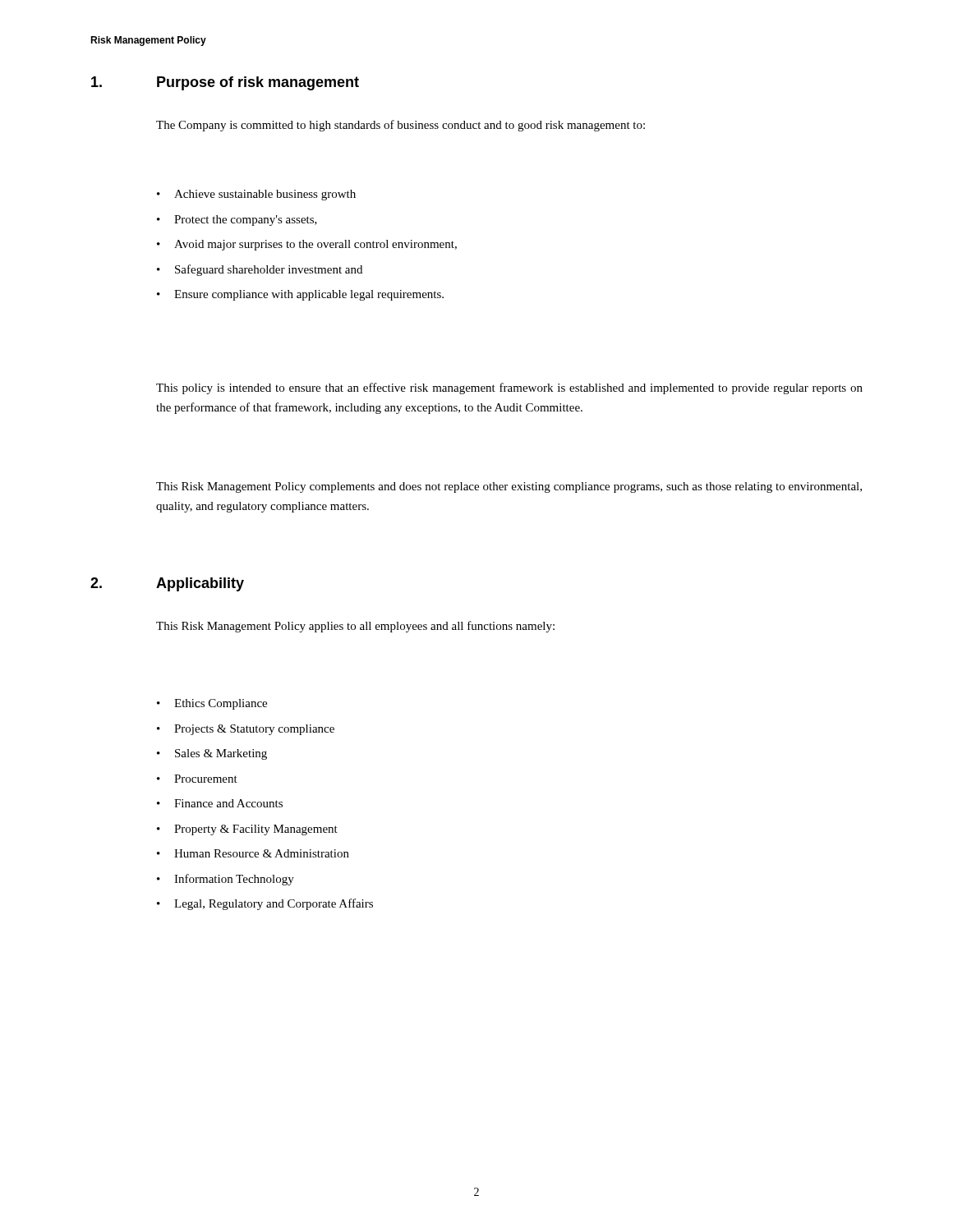This screenshot has height=1232, width=953.
Task: Locate the text "Property & Facility Management"
Action: coord(256,828)
